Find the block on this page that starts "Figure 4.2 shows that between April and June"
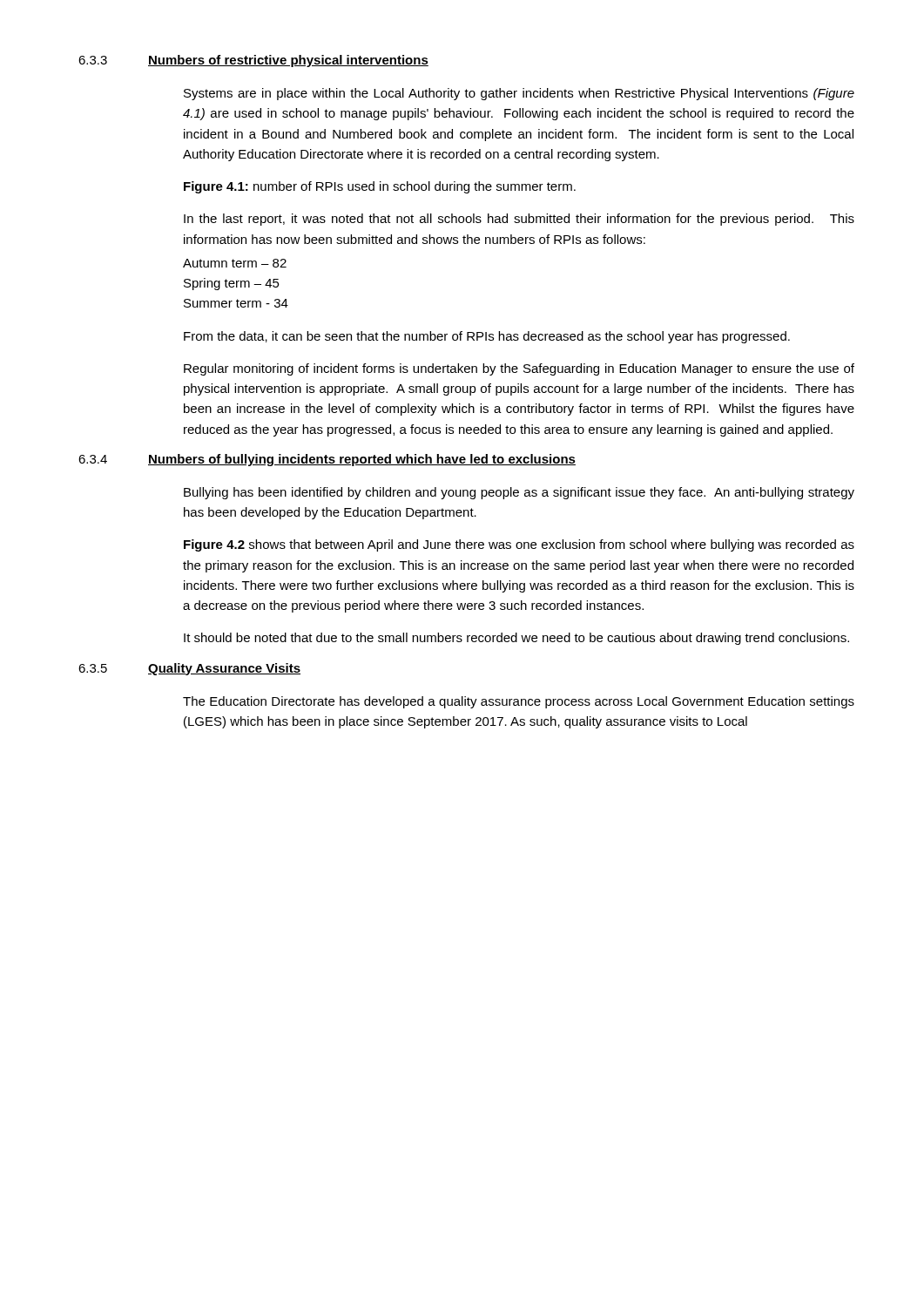The height and width of the screenshot is (1307, 924). coord(519,575)
